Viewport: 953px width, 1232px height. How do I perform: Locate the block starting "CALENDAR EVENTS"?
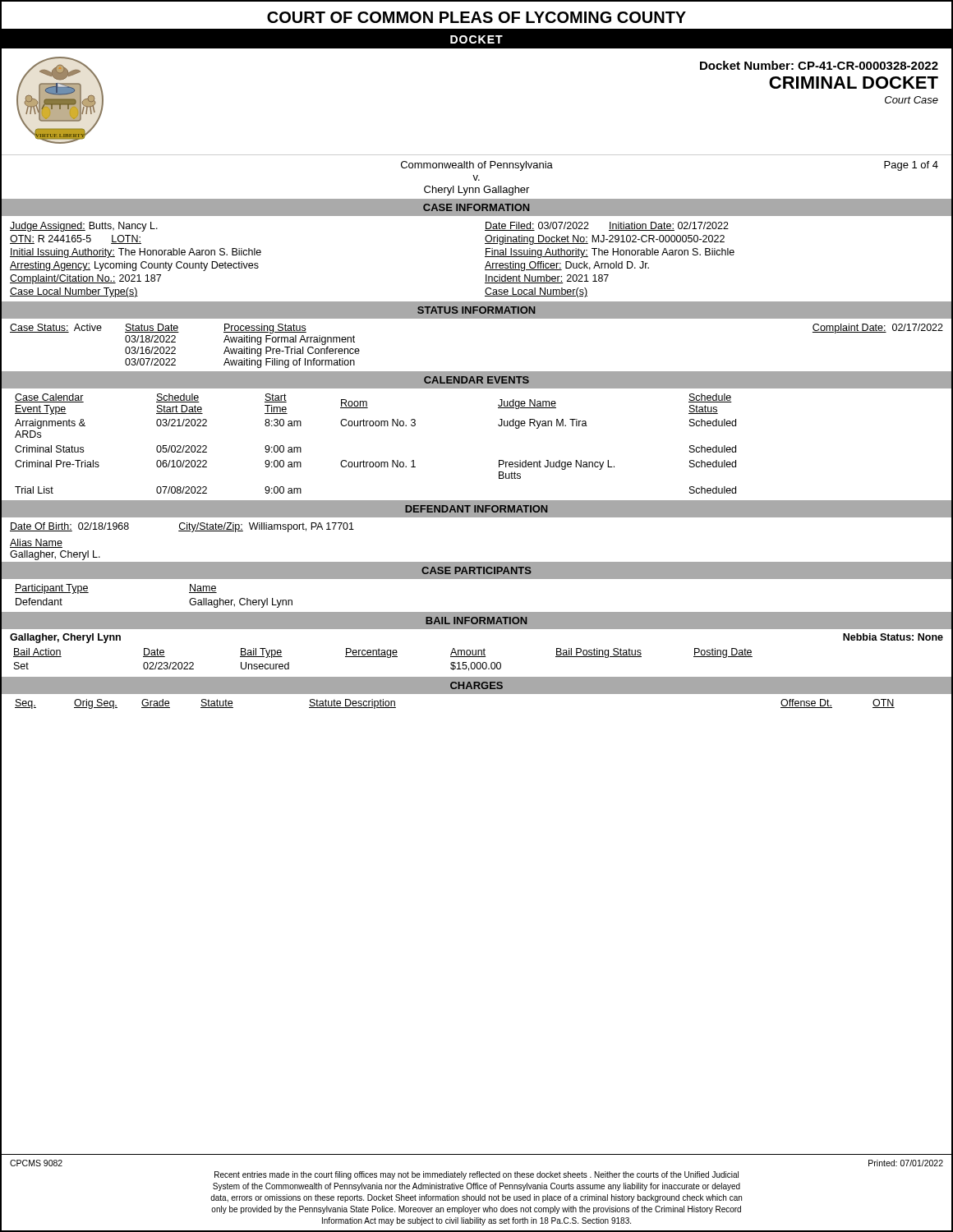476,380
